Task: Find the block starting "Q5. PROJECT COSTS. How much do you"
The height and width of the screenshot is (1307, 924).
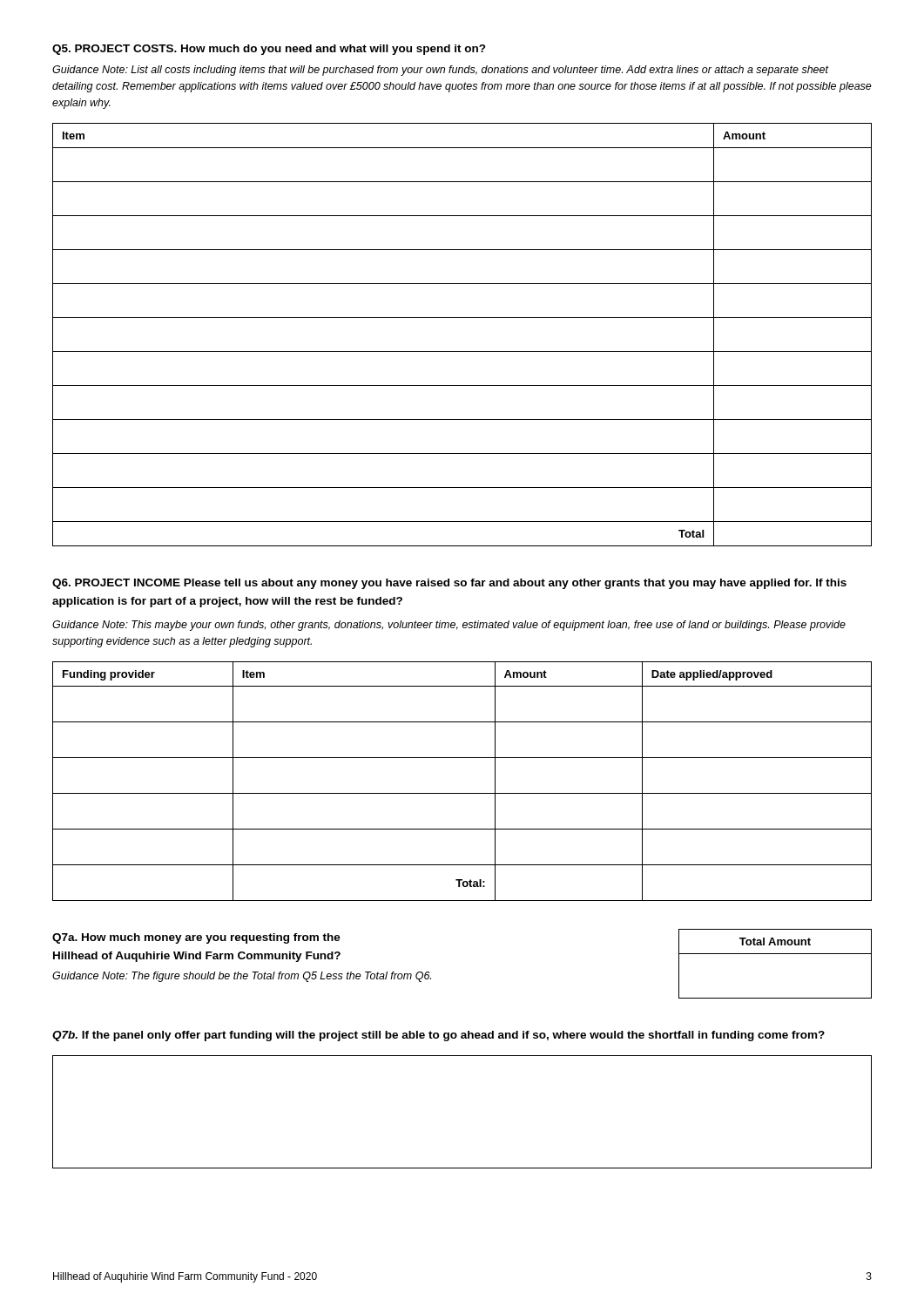Action: [269, 48]
